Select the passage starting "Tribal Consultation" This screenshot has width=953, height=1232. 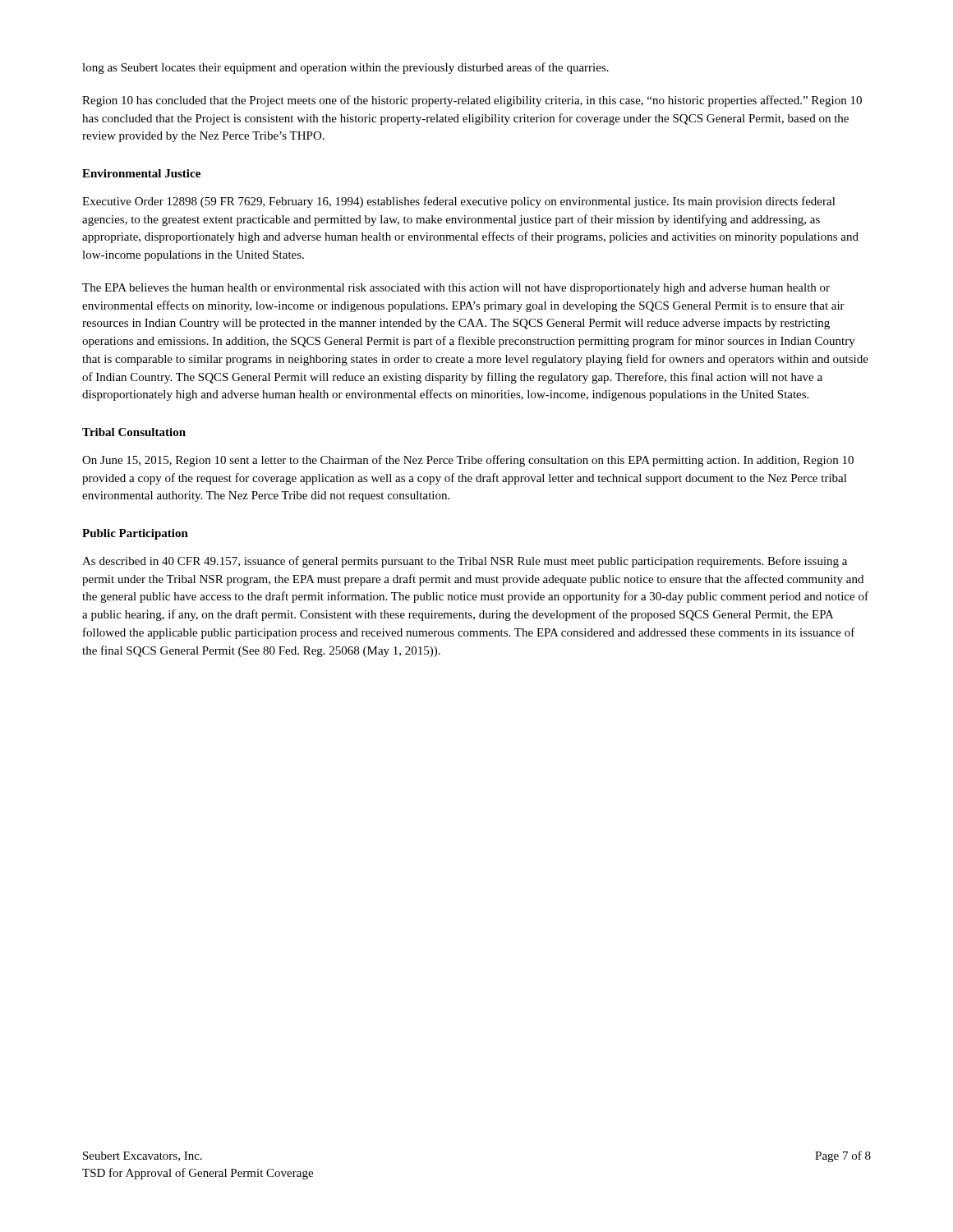pyautogui.click(x=134, y=432)
